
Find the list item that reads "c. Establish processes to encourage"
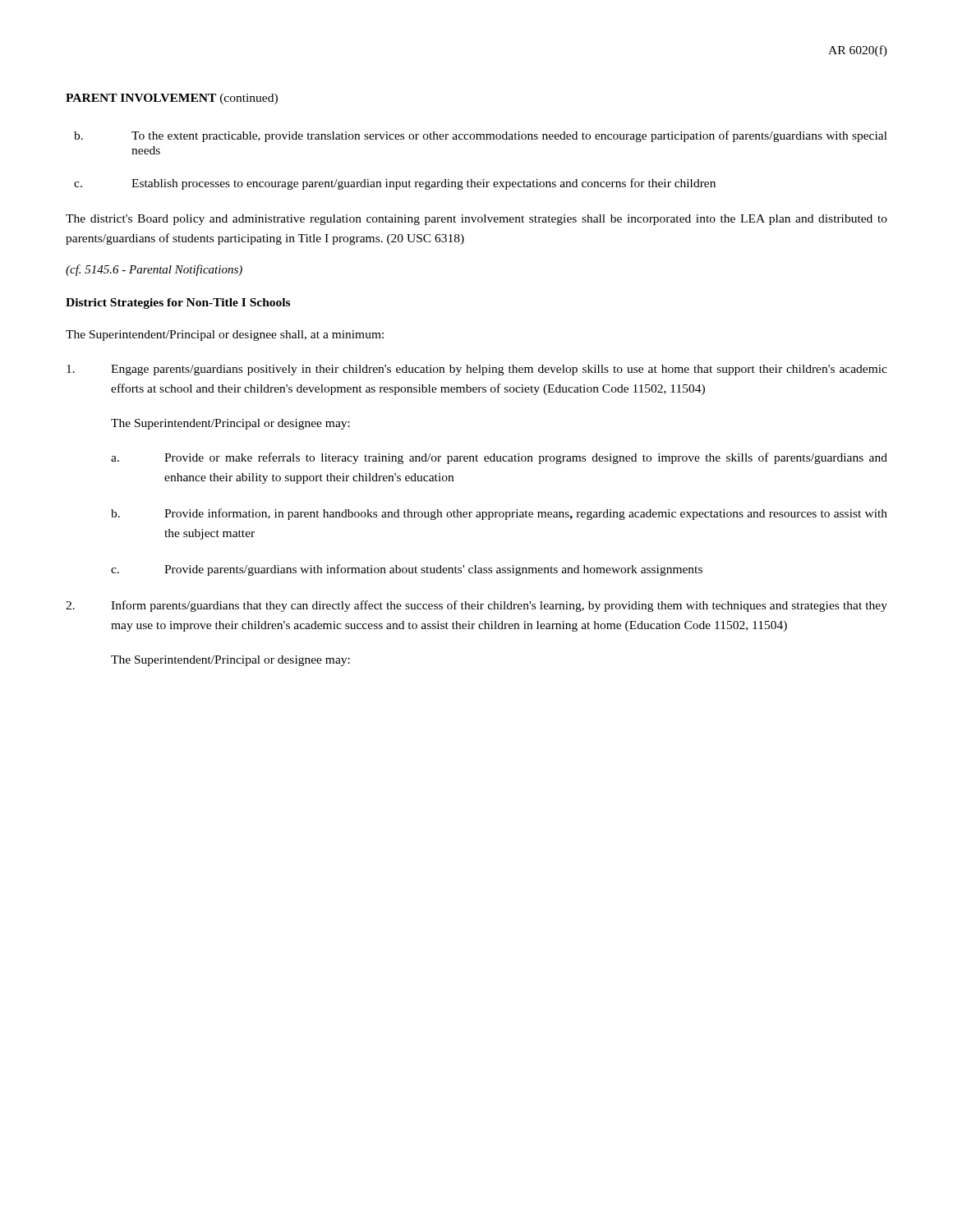476,183
